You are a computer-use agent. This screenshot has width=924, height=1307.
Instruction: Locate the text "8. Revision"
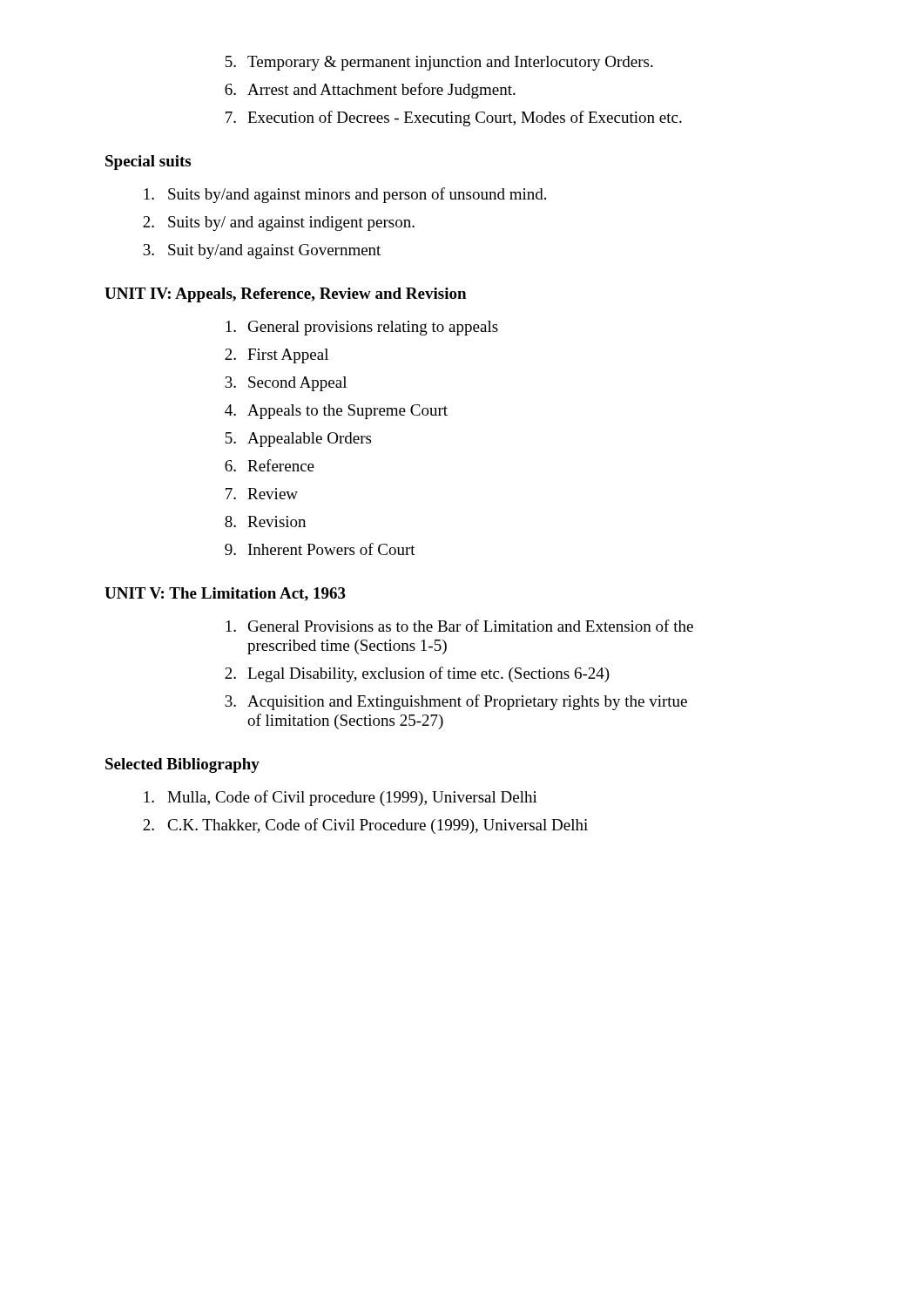(258, 522)
